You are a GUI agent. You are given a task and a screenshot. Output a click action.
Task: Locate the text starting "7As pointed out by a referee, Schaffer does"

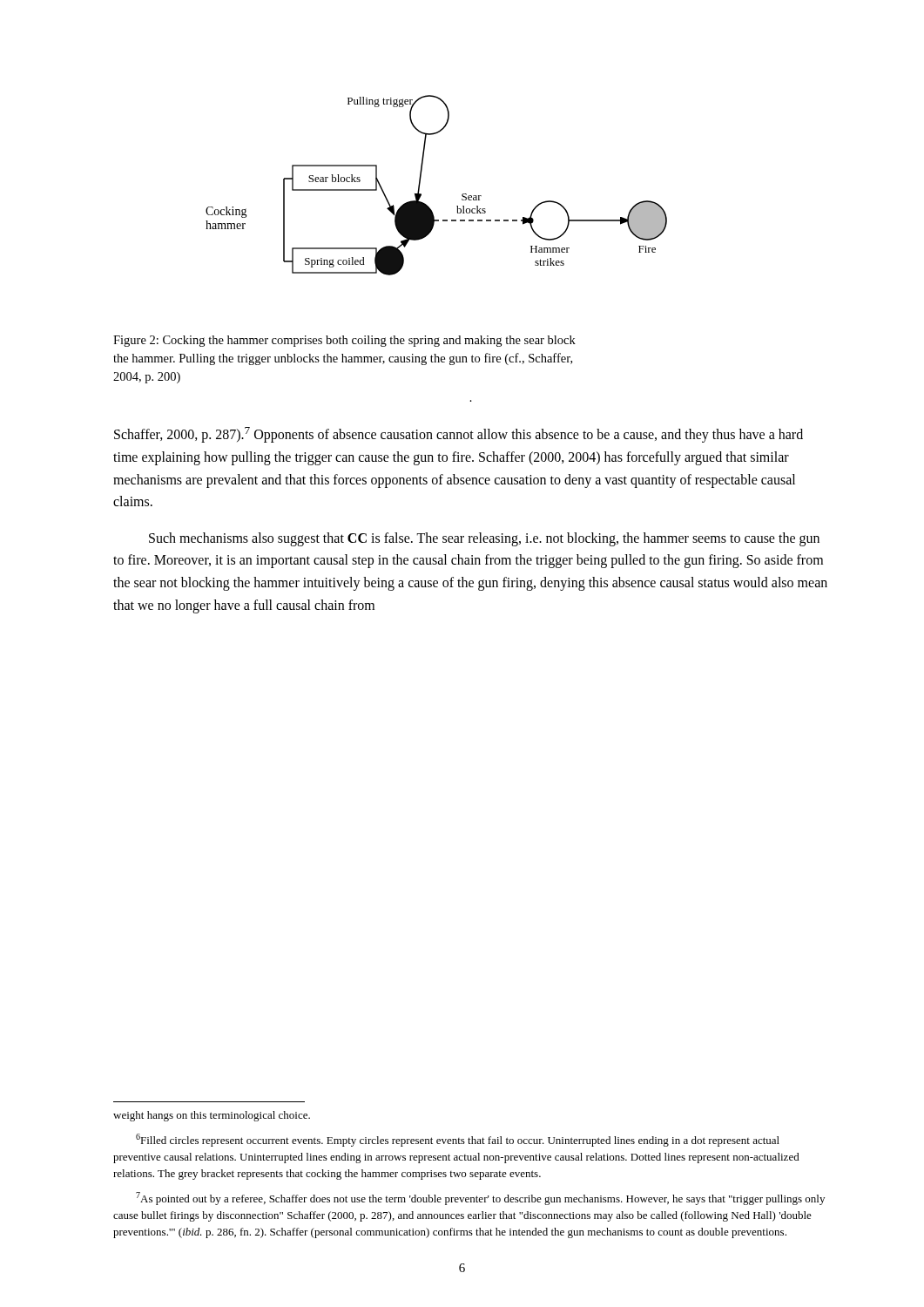471,1215
